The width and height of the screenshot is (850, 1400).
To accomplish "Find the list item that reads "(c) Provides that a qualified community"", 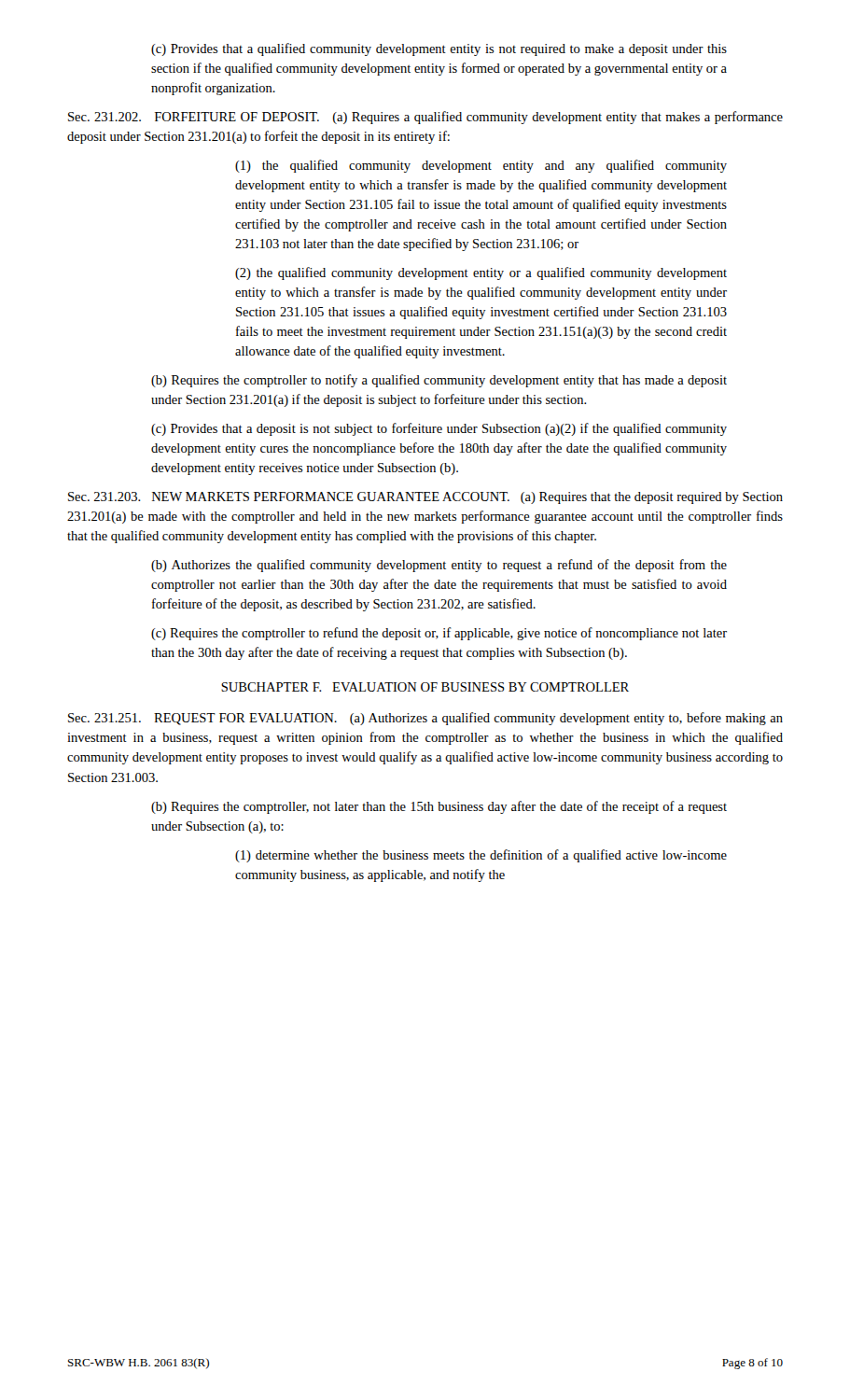I will click(x=439, y=68).
